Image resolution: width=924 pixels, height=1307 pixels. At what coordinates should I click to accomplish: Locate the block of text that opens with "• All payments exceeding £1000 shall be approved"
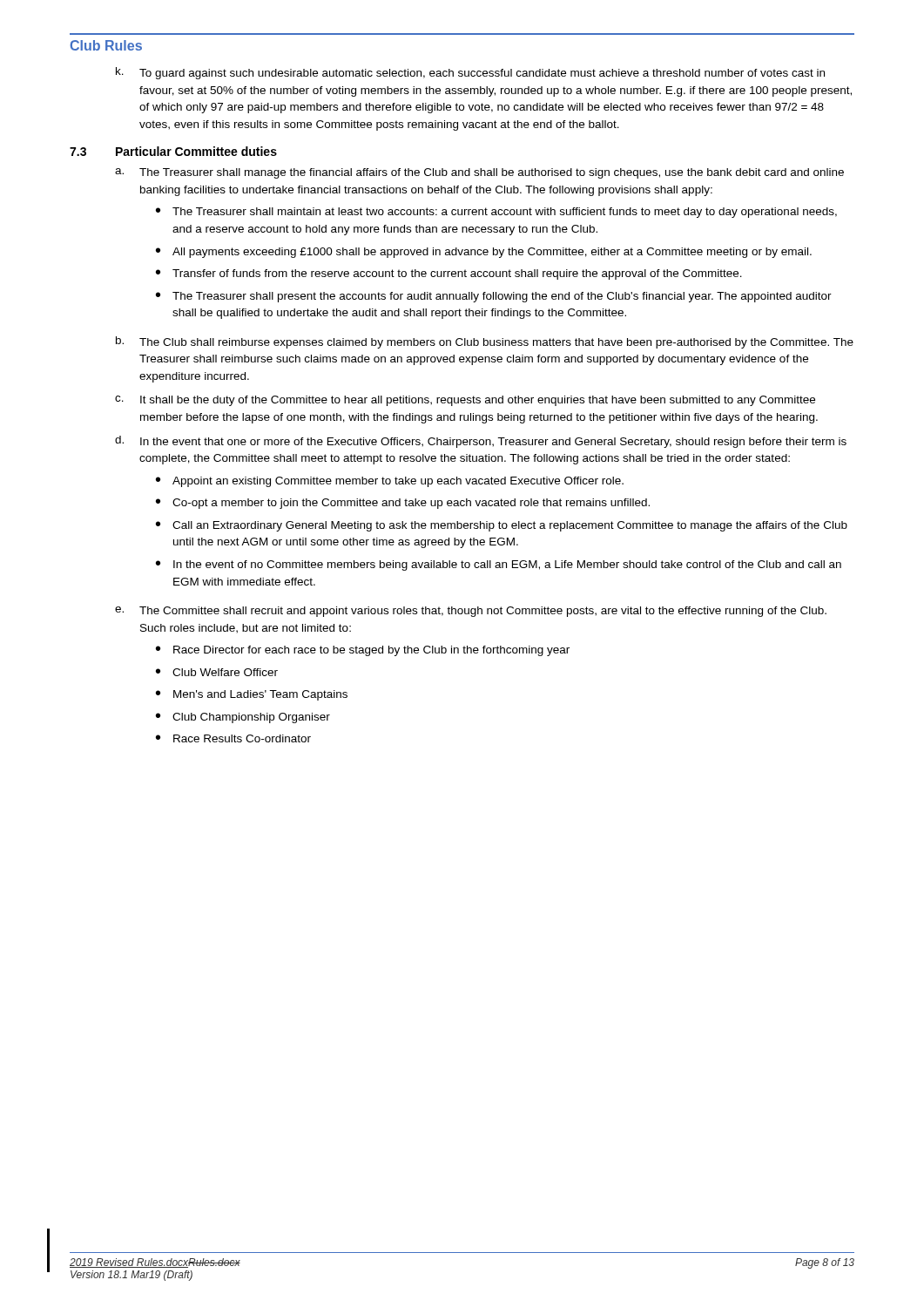point(505,251)
